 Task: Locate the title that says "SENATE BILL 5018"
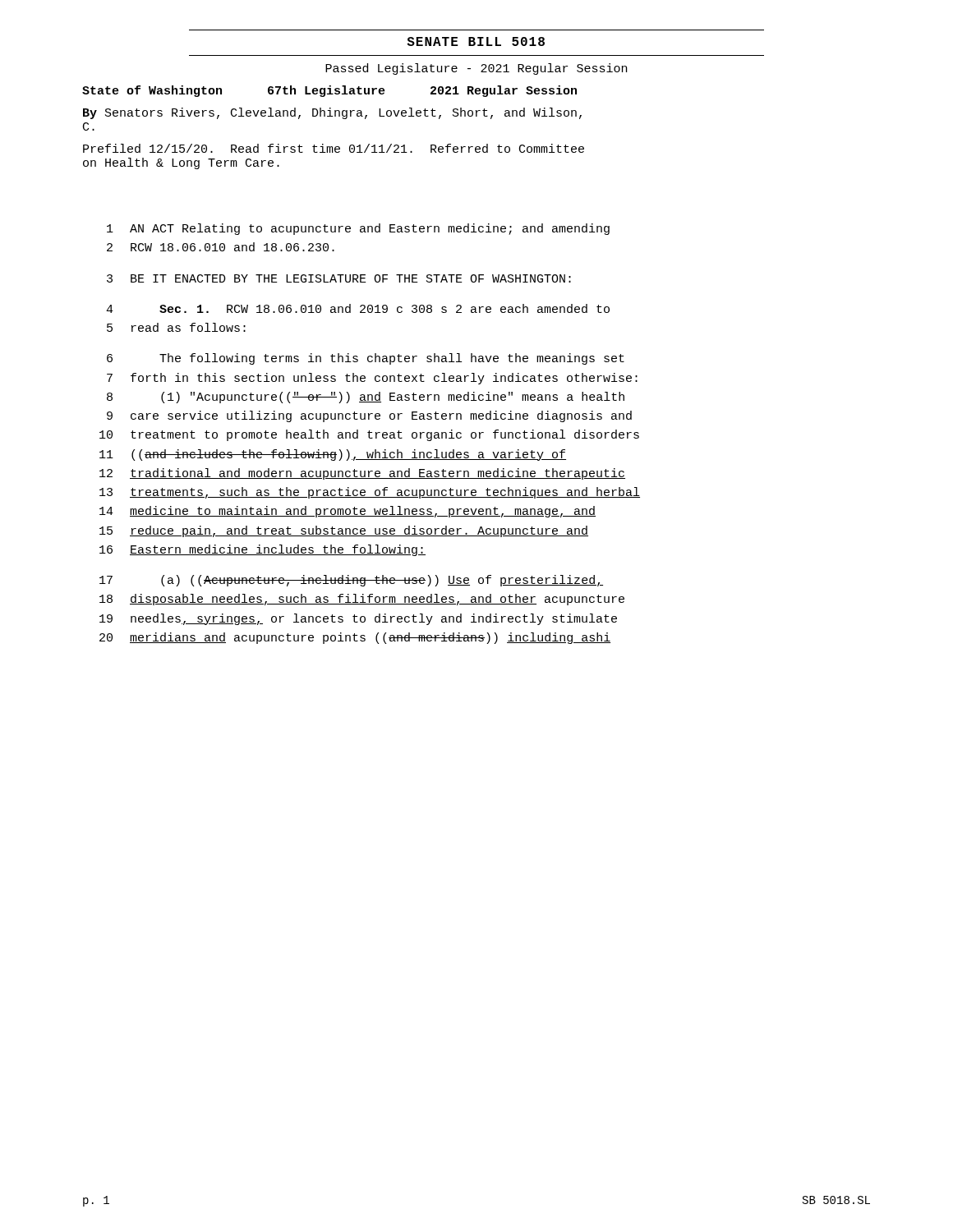click(x=476, y=43)
